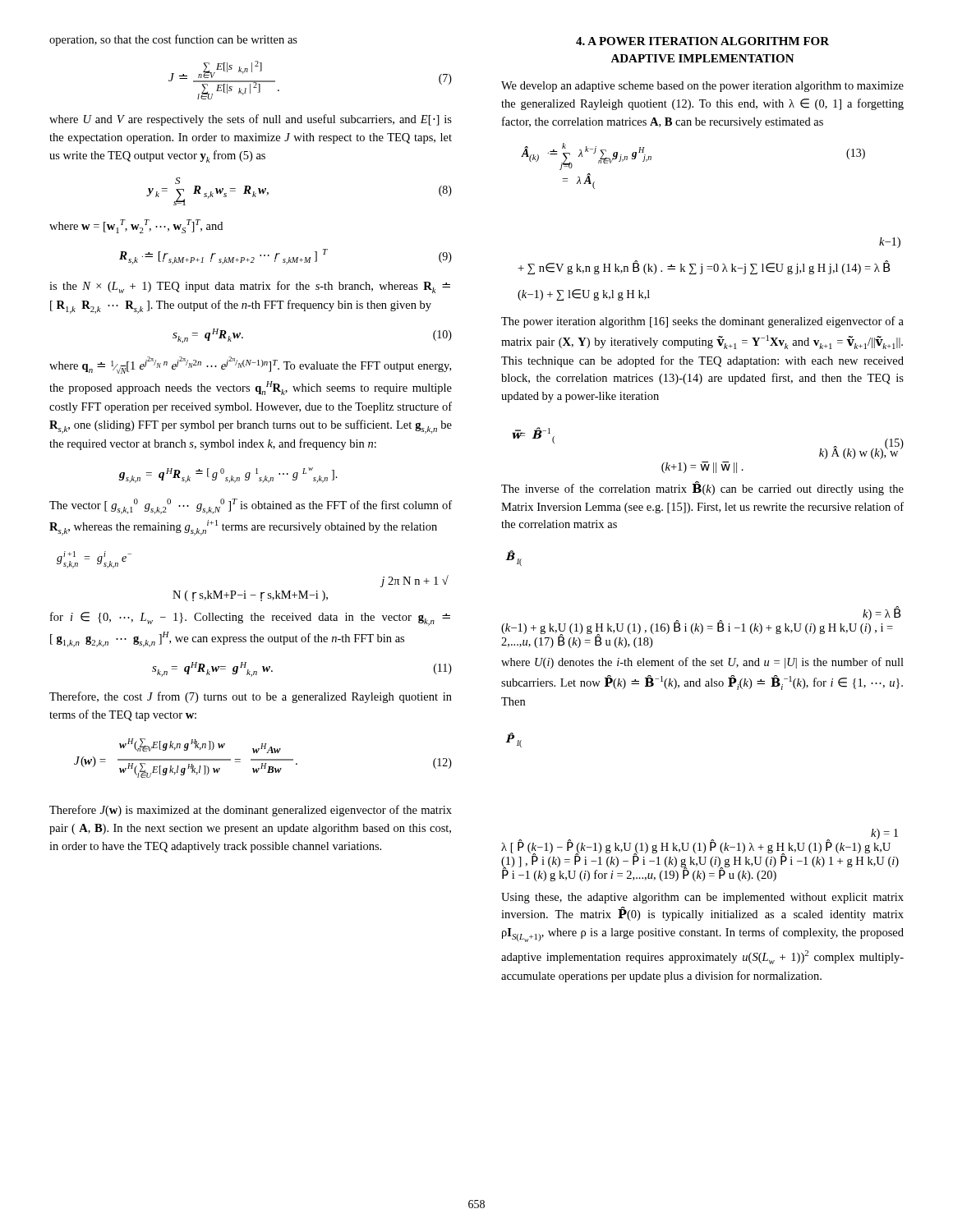The image size is (953, 1232).
Task: Select the region starting "The power iteration algorithm"
Action: pyautogui.click(x=702, y=359)
